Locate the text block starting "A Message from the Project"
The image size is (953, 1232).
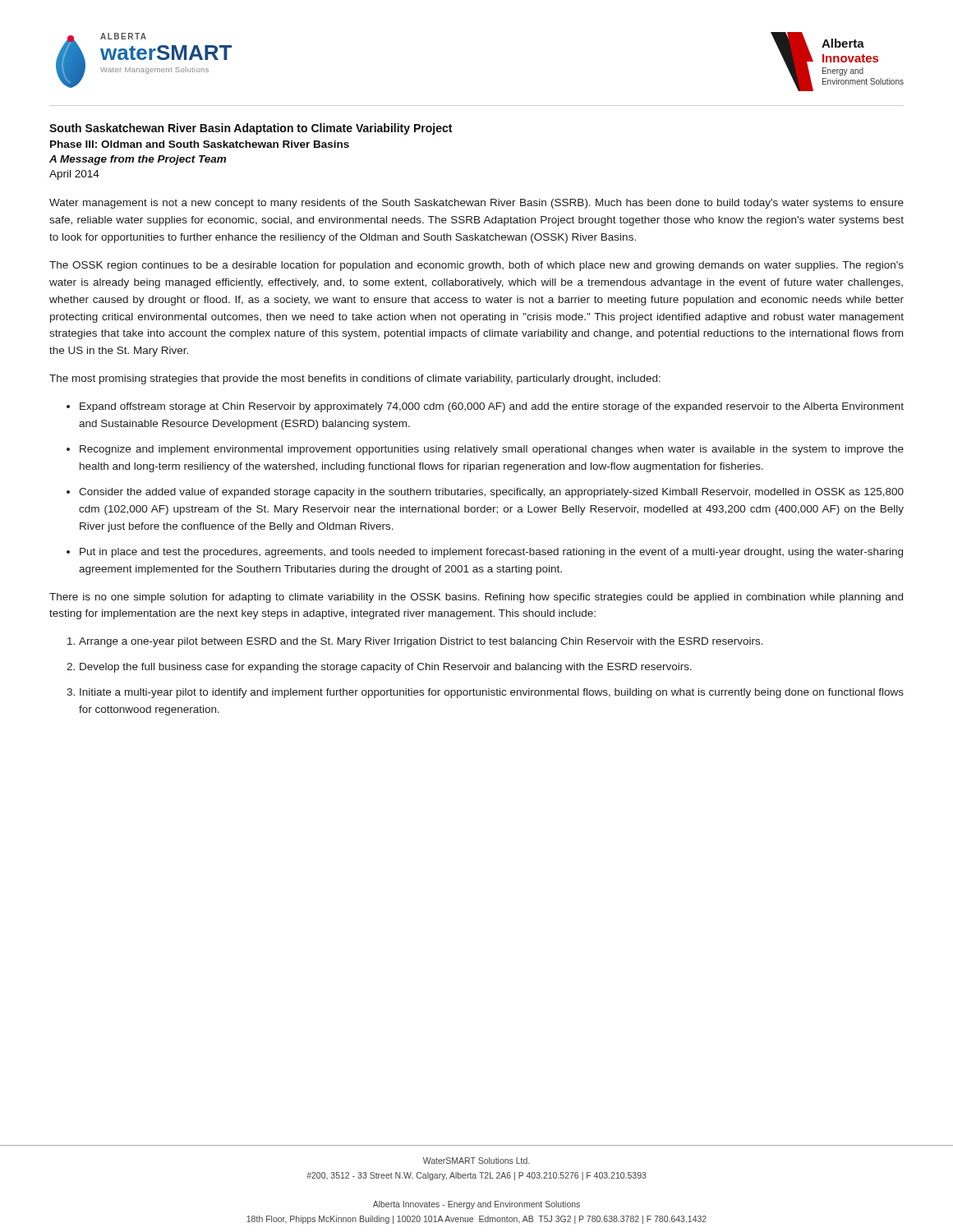pyautogui.click(x=138, y=159)
